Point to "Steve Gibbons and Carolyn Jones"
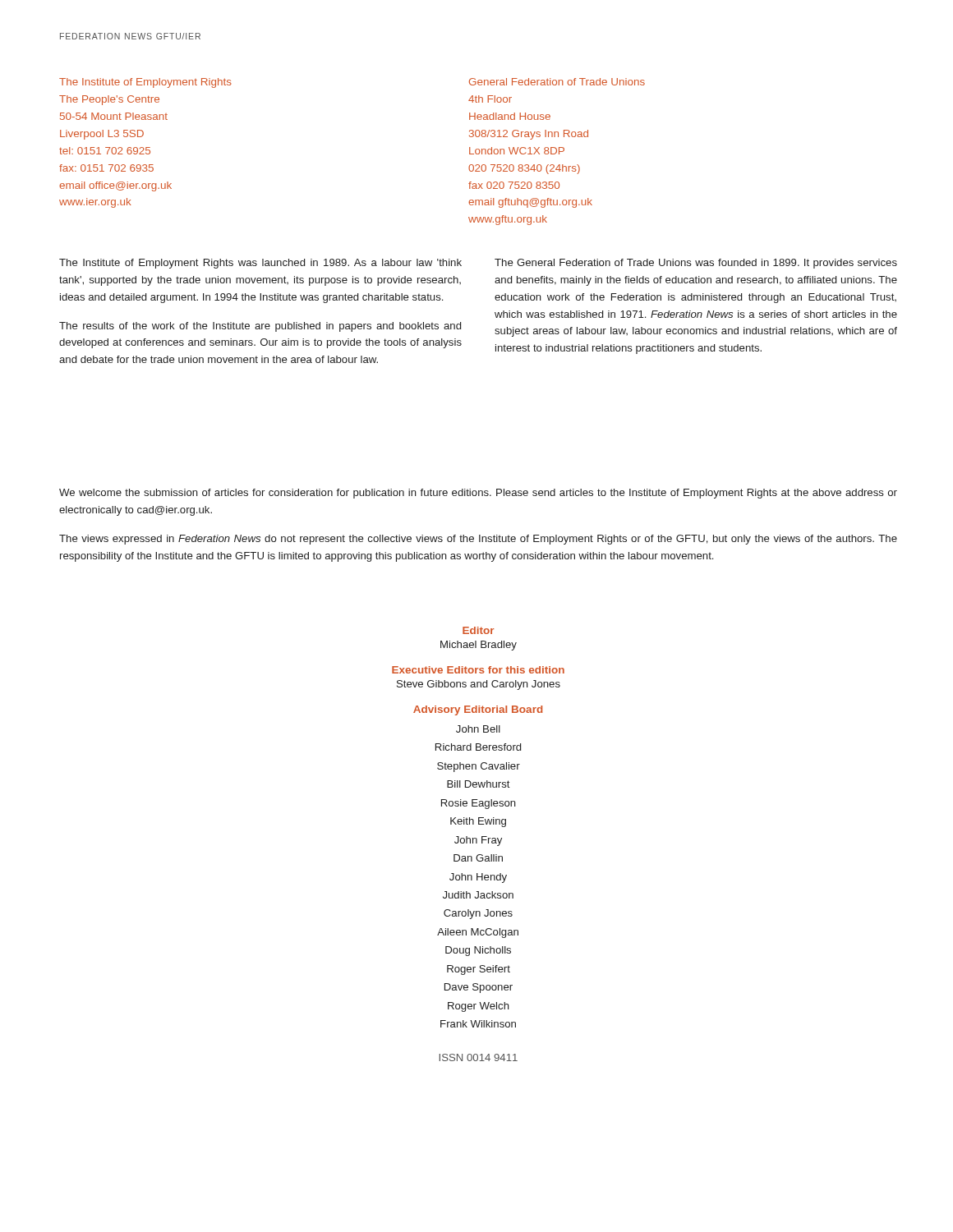953x1232 pixels. (x=478, y=684)
